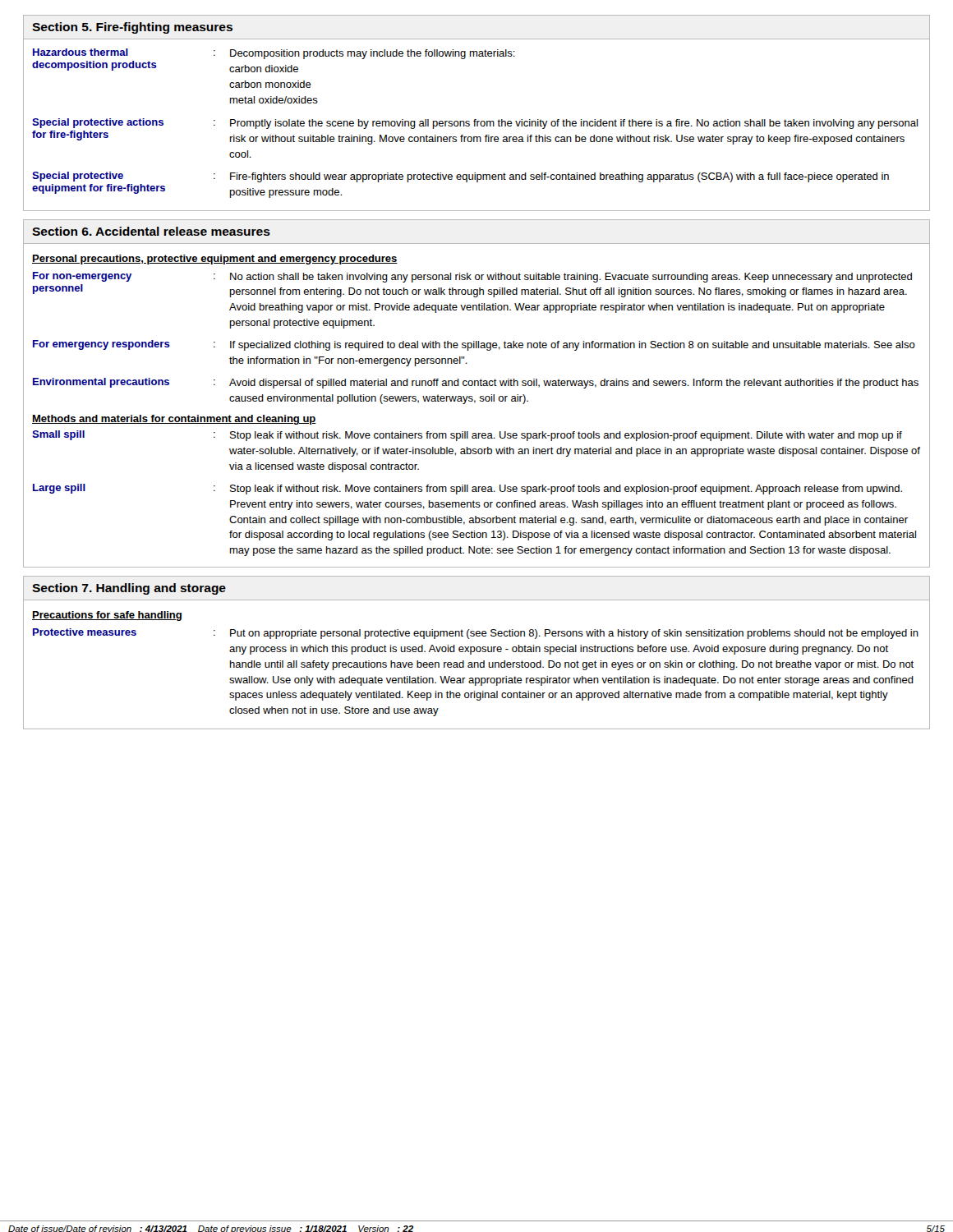
Task: Click on the text block that reads "Environmental precautions : Avoid dispersal of"
Action: [476, 391]
